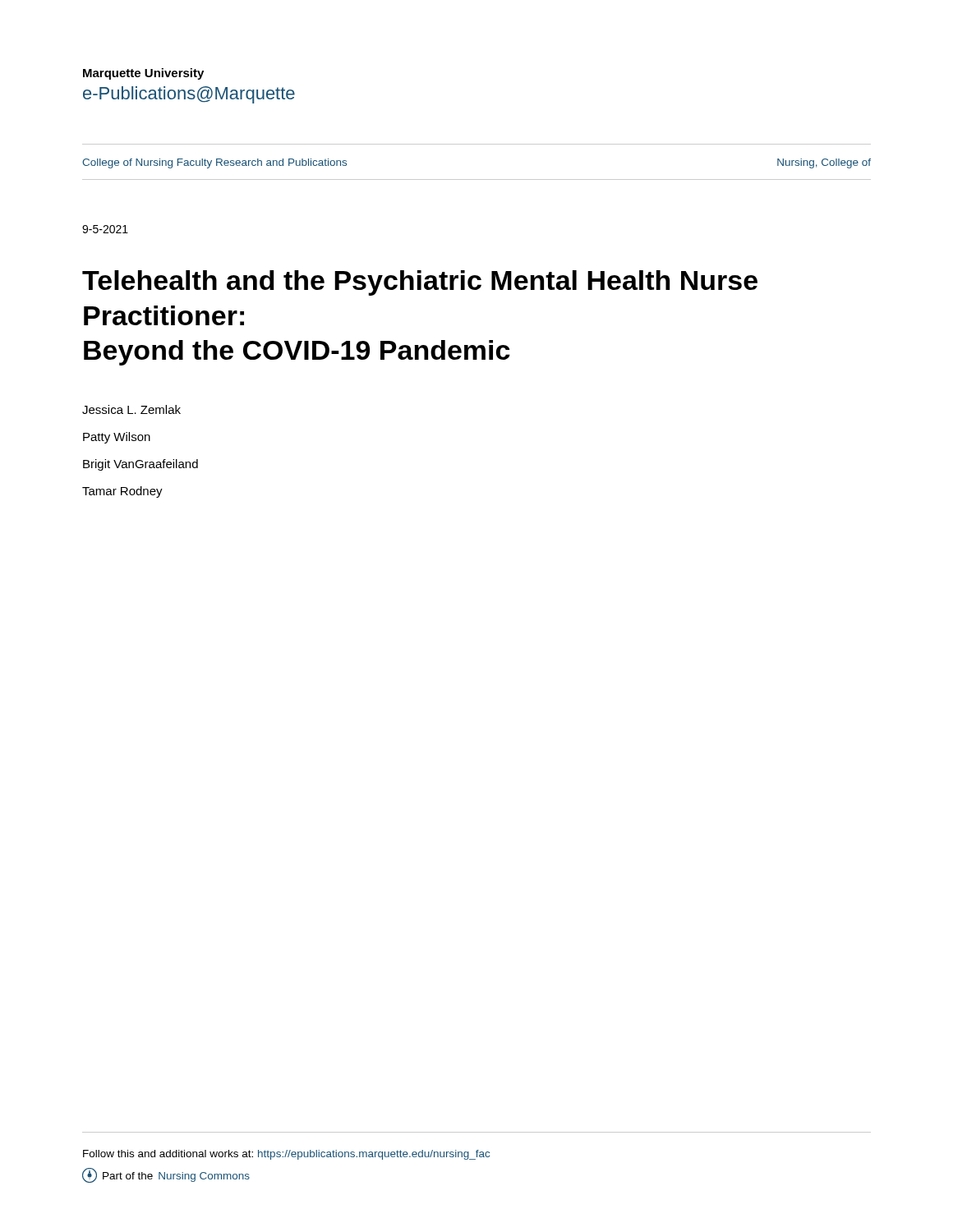
Task: Locate the text block that says "Follow this and additional works"
Action: [286, 1154]
